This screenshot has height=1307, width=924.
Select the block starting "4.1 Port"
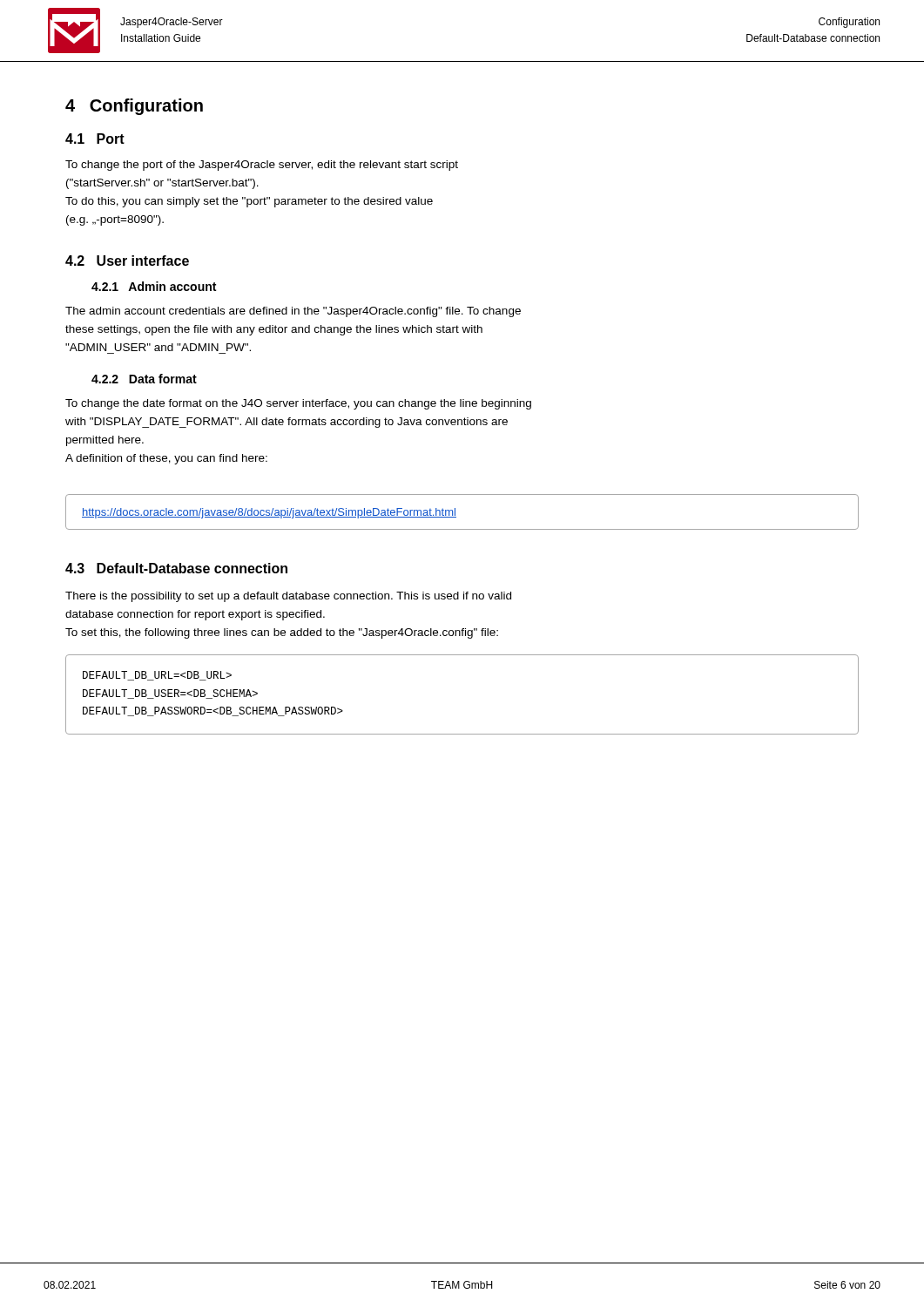coord(95,139)
